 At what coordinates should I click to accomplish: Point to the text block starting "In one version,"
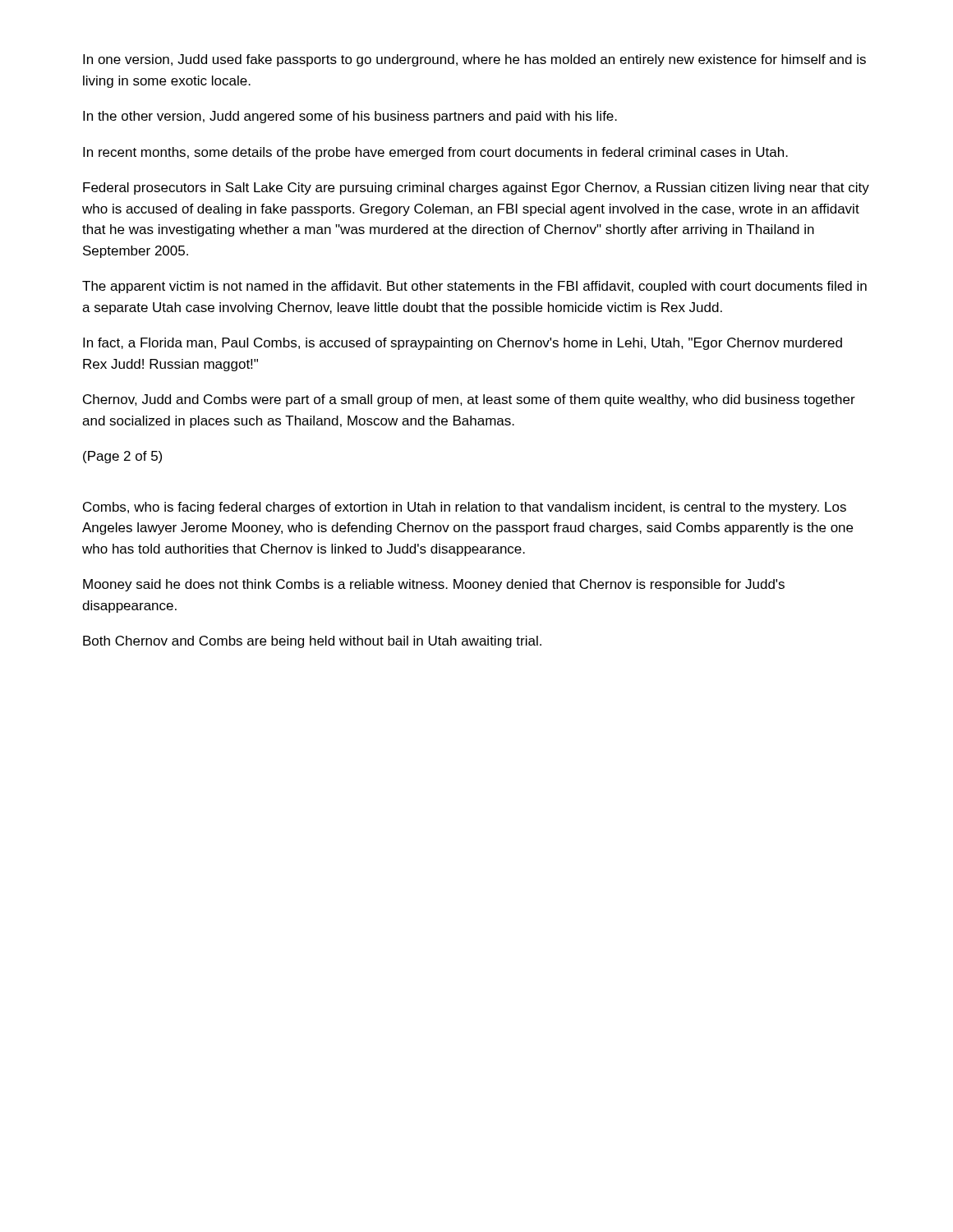click(x=474, y=70)
